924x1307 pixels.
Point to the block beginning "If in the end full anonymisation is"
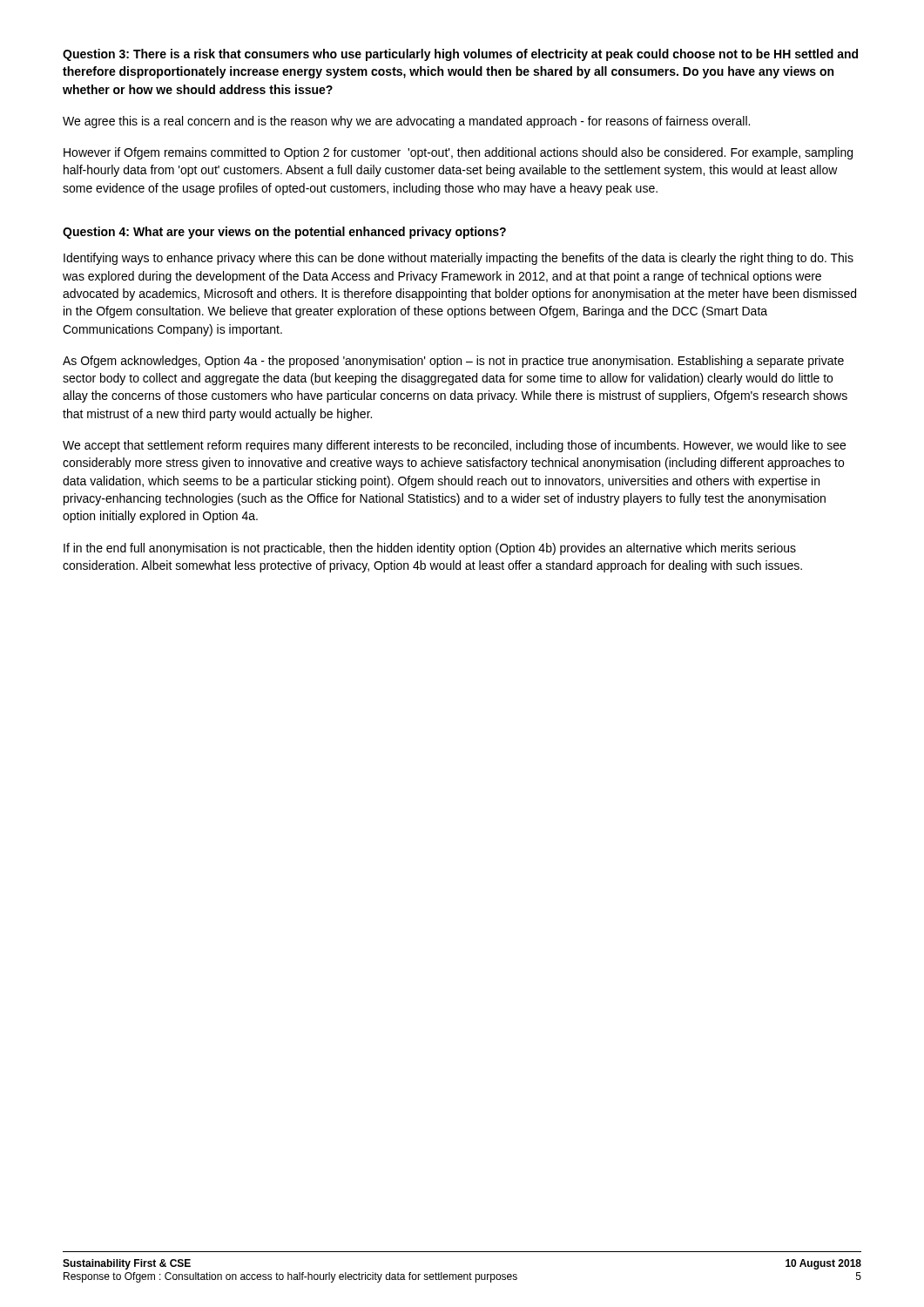pos(433,557)
